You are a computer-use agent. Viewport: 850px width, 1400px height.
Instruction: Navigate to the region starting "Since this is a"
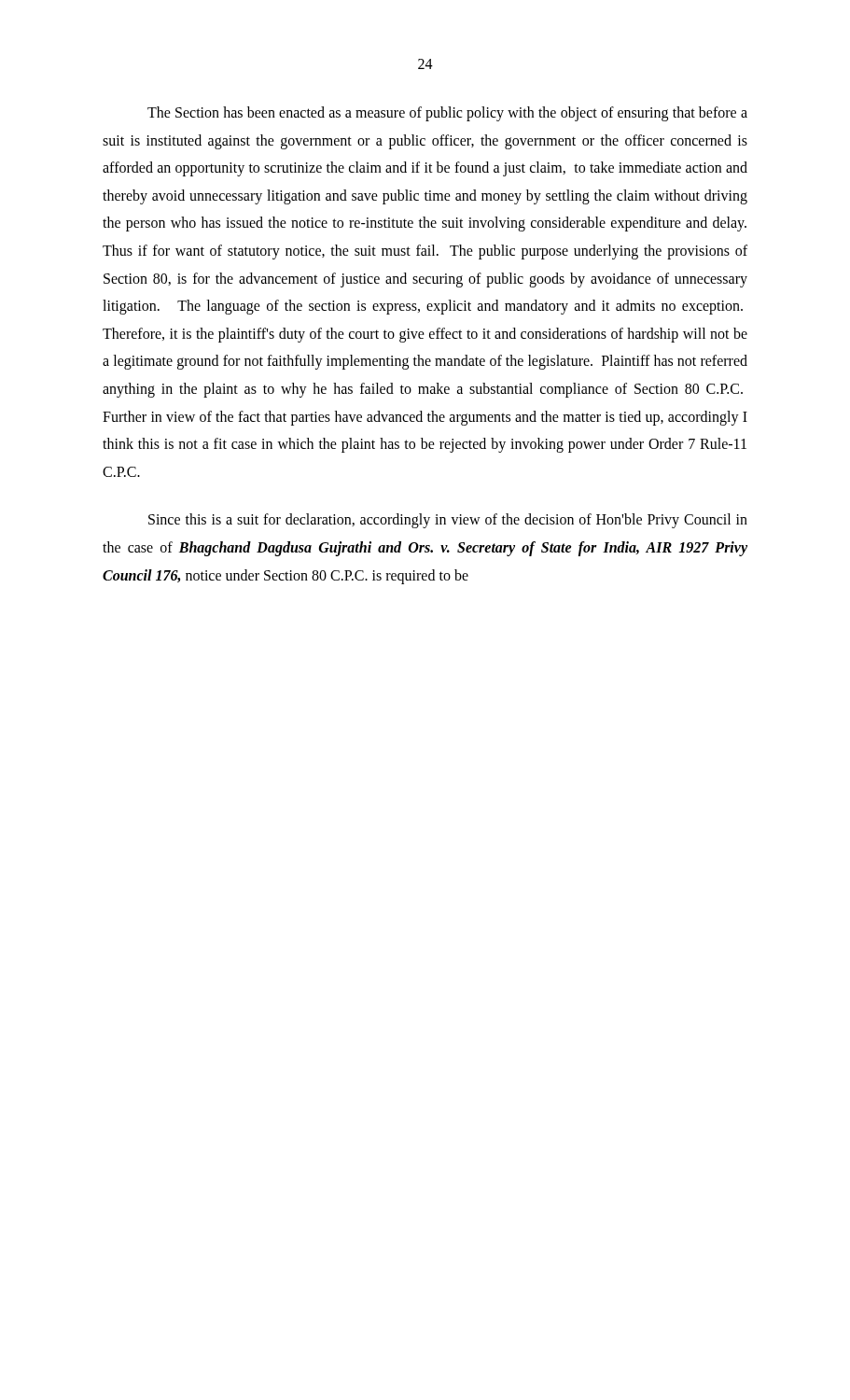(x=425, y=547)
